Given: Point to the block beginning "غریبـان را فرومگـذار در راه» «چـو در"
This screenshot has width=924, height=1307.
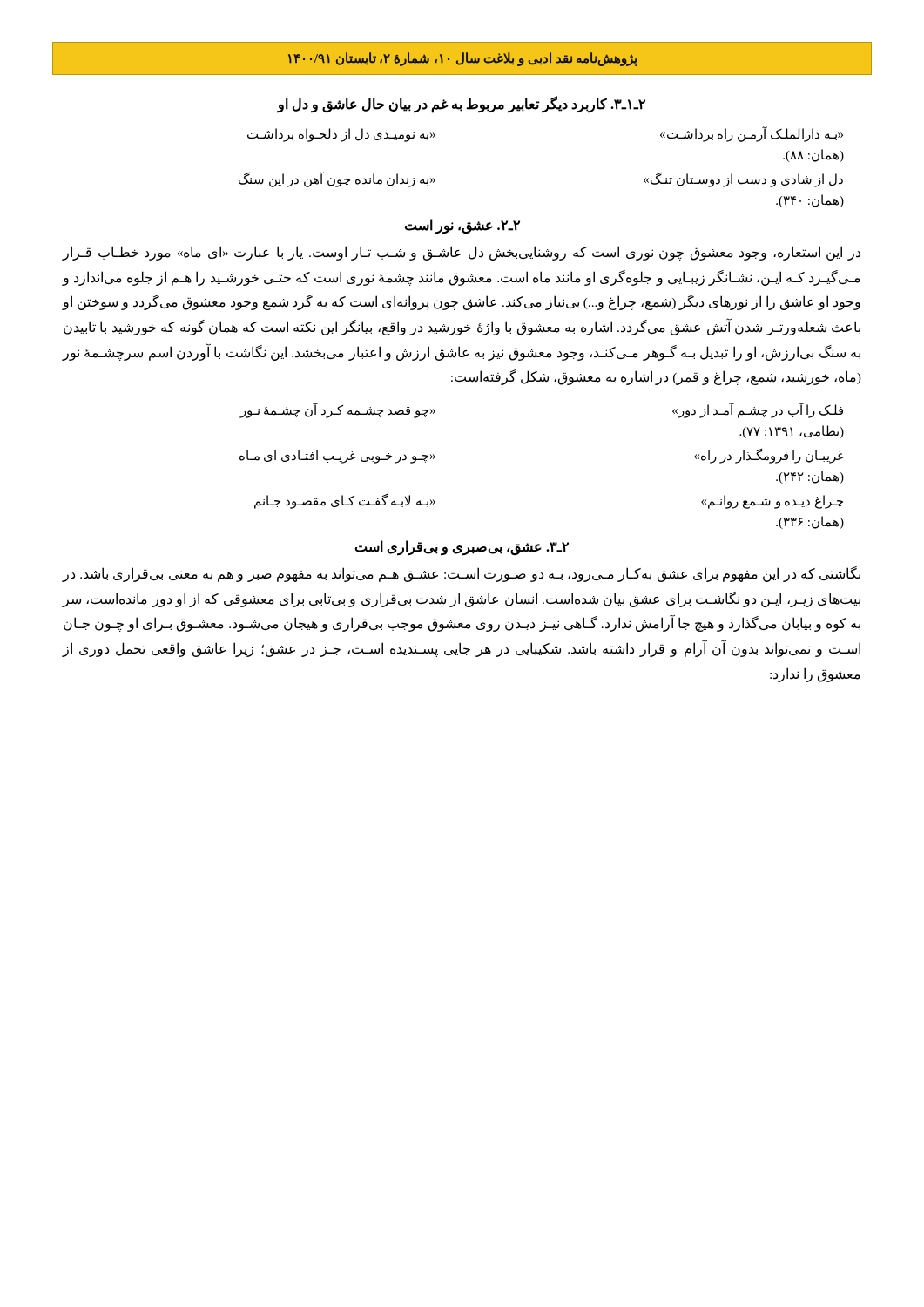Looking at the screenshot, I should click(767, 456).
